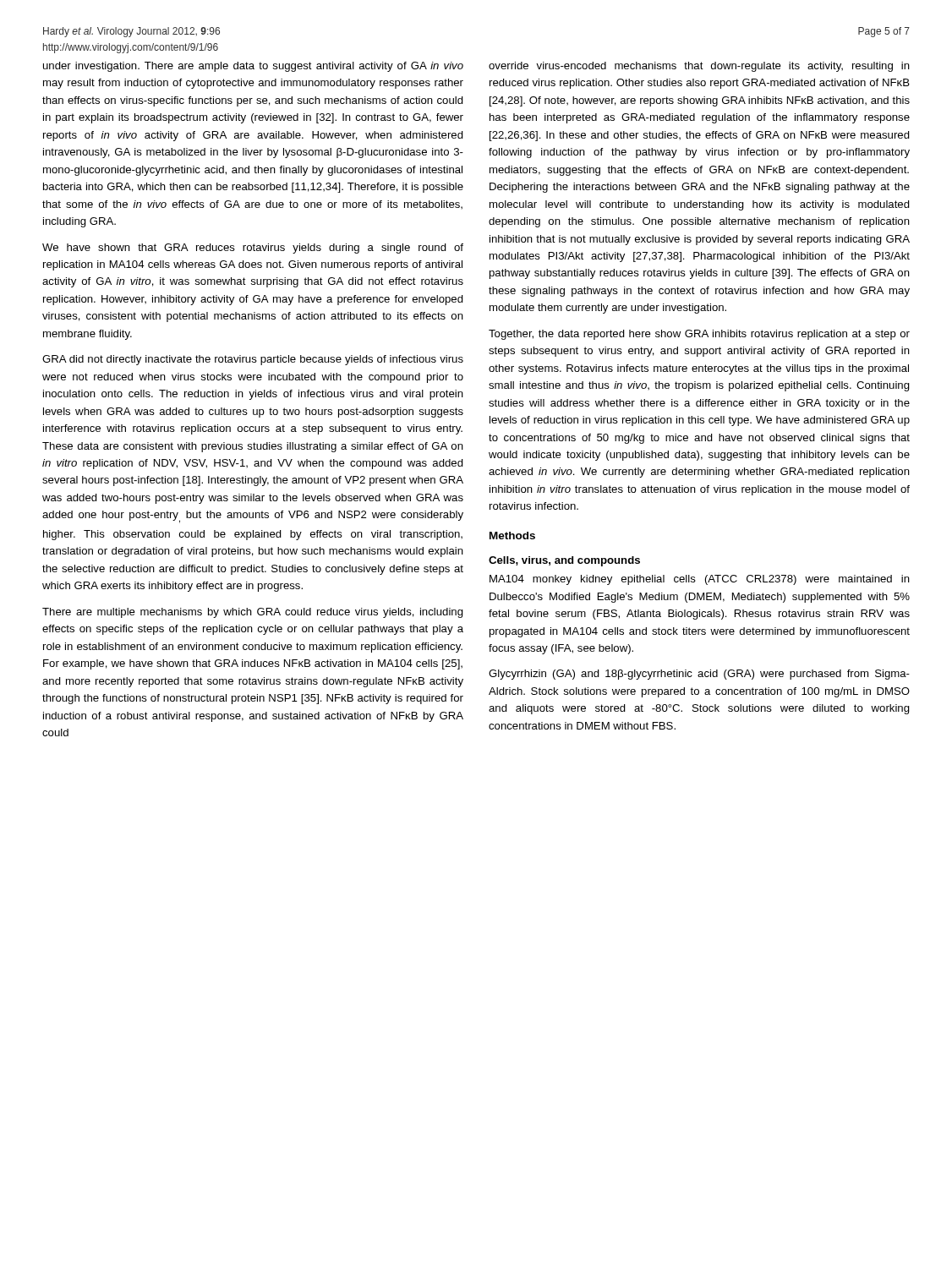The image size is (952, 1268).
Task: Locate the text block that says "Together, the data reported"
Action: pos(699,420)
